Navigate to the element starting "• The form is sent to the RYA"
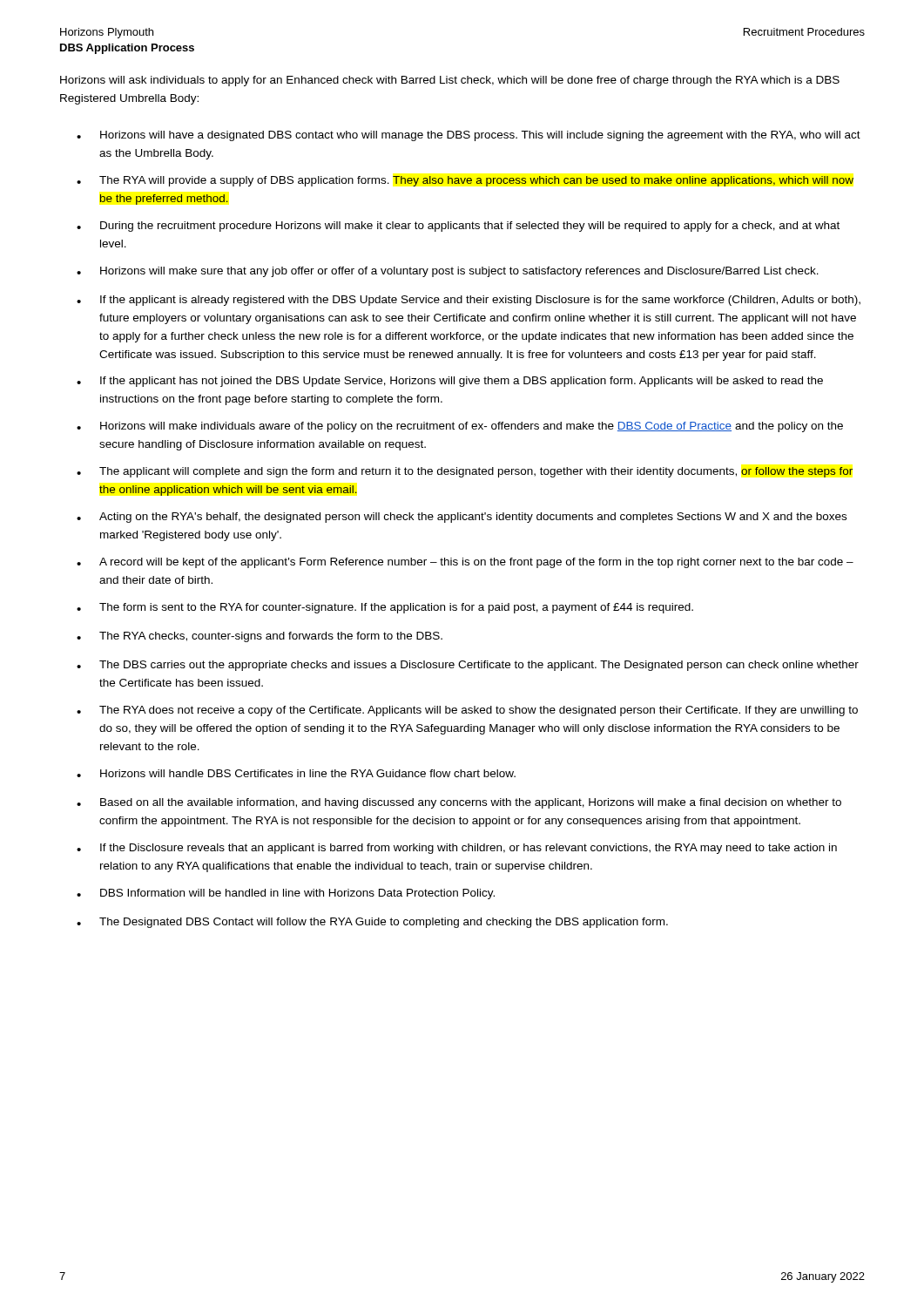 coord(462,608)
